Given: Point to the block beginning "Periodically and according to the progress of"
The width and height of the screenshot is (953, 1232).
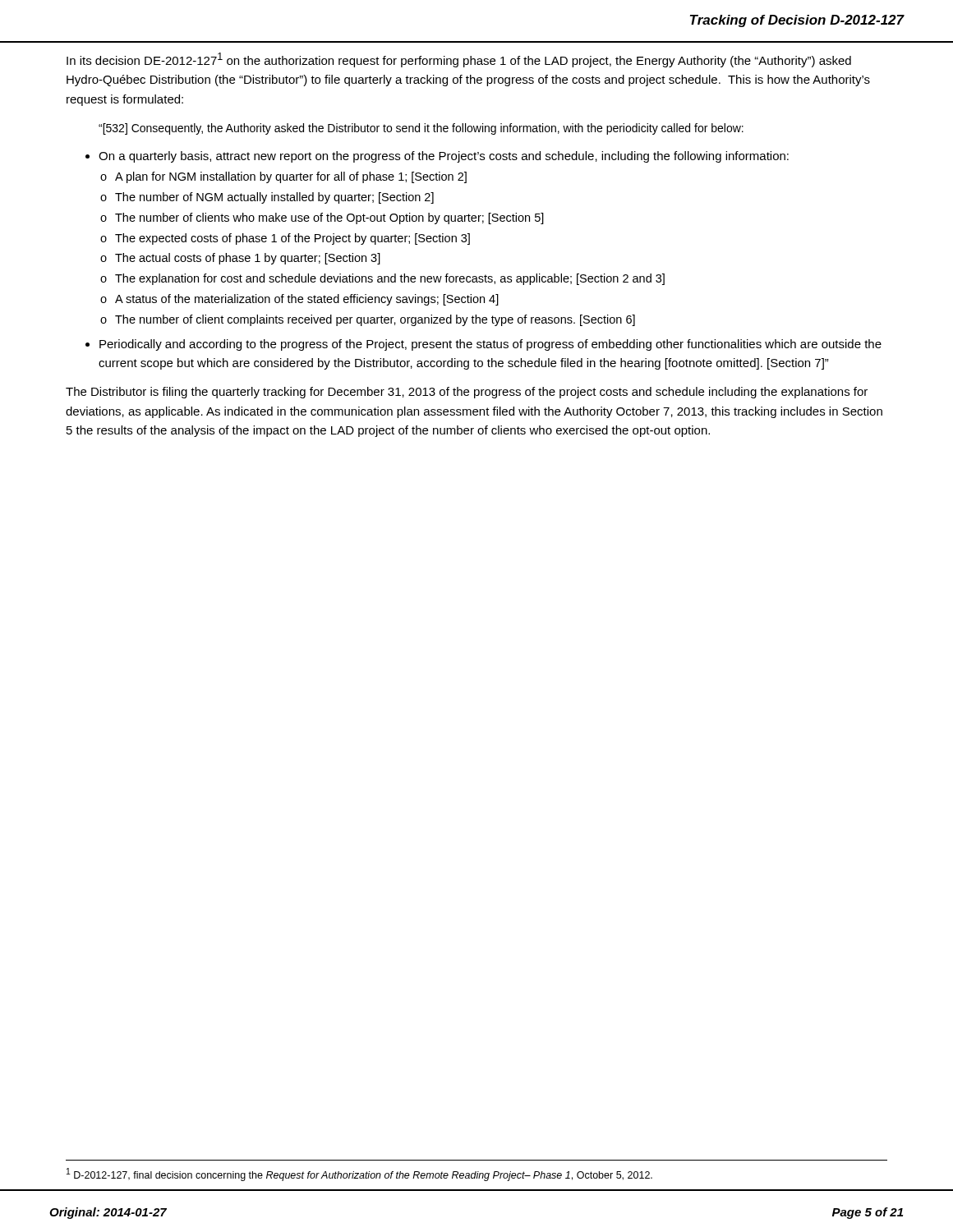Looking at the screenshot, I should [490, 353].
